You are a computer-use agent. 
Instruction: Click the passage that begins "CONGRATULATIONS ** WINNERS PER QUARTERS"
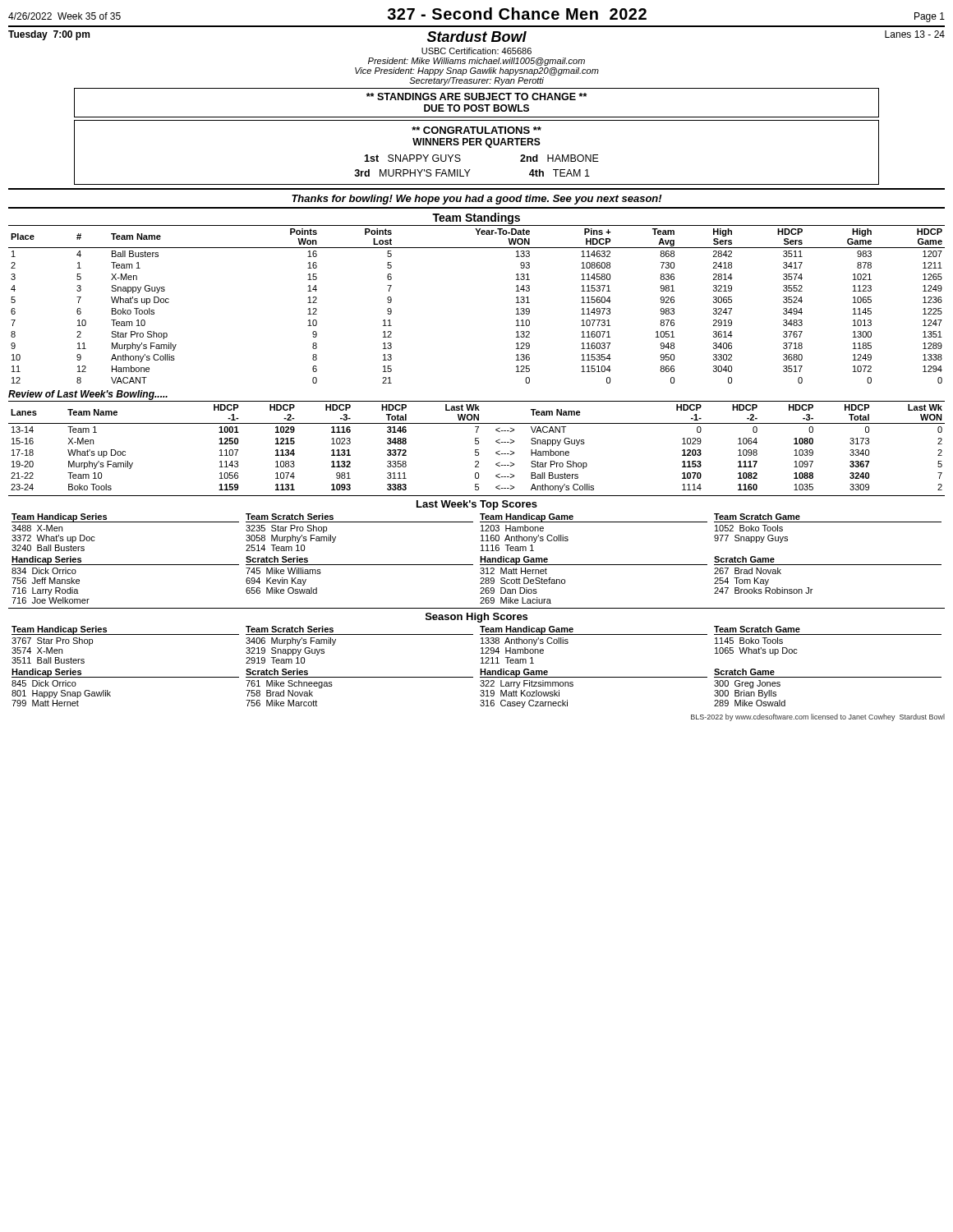coord(476,152)
